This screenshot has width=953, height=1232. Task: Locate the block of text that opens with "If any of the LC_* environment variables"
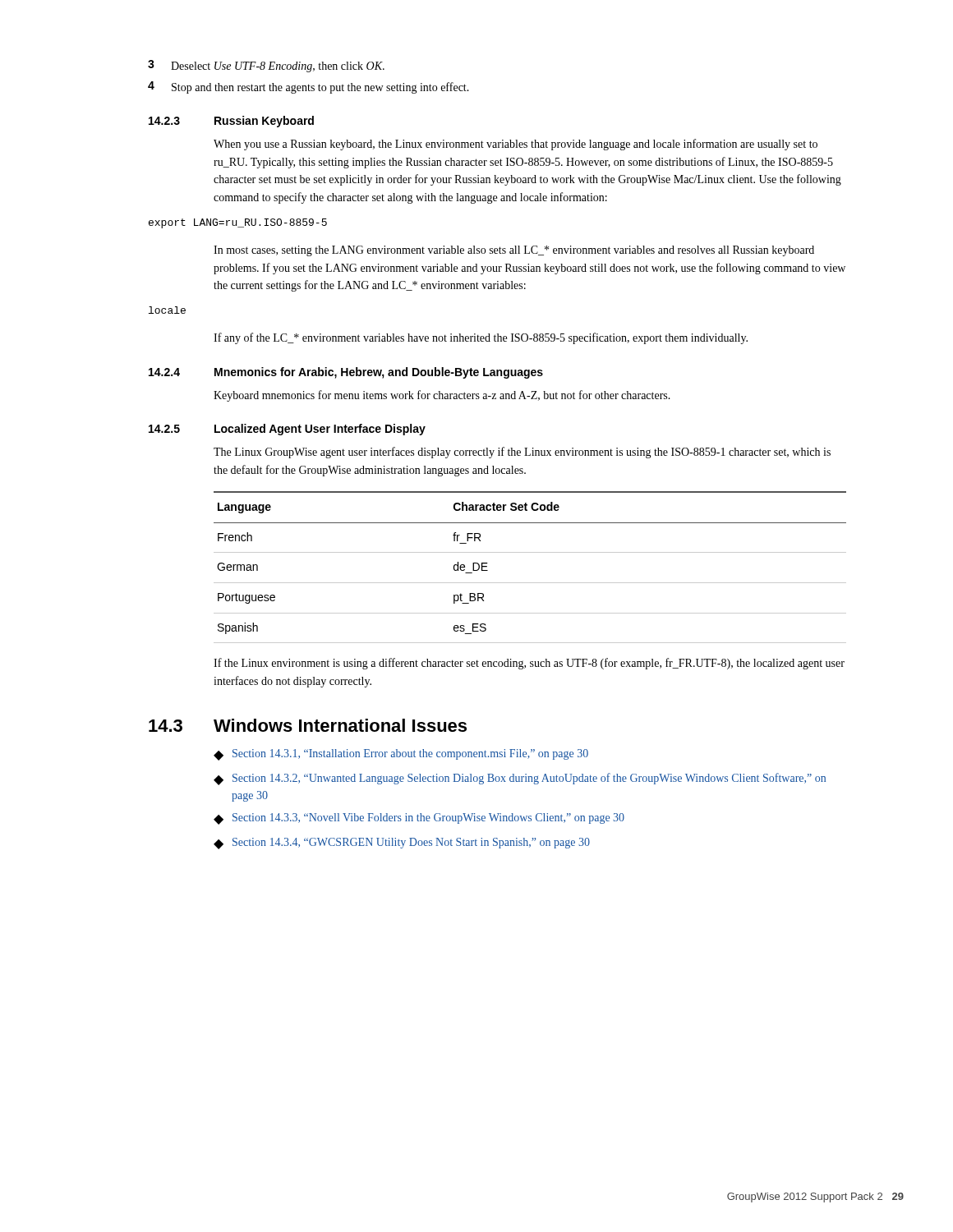481,338
